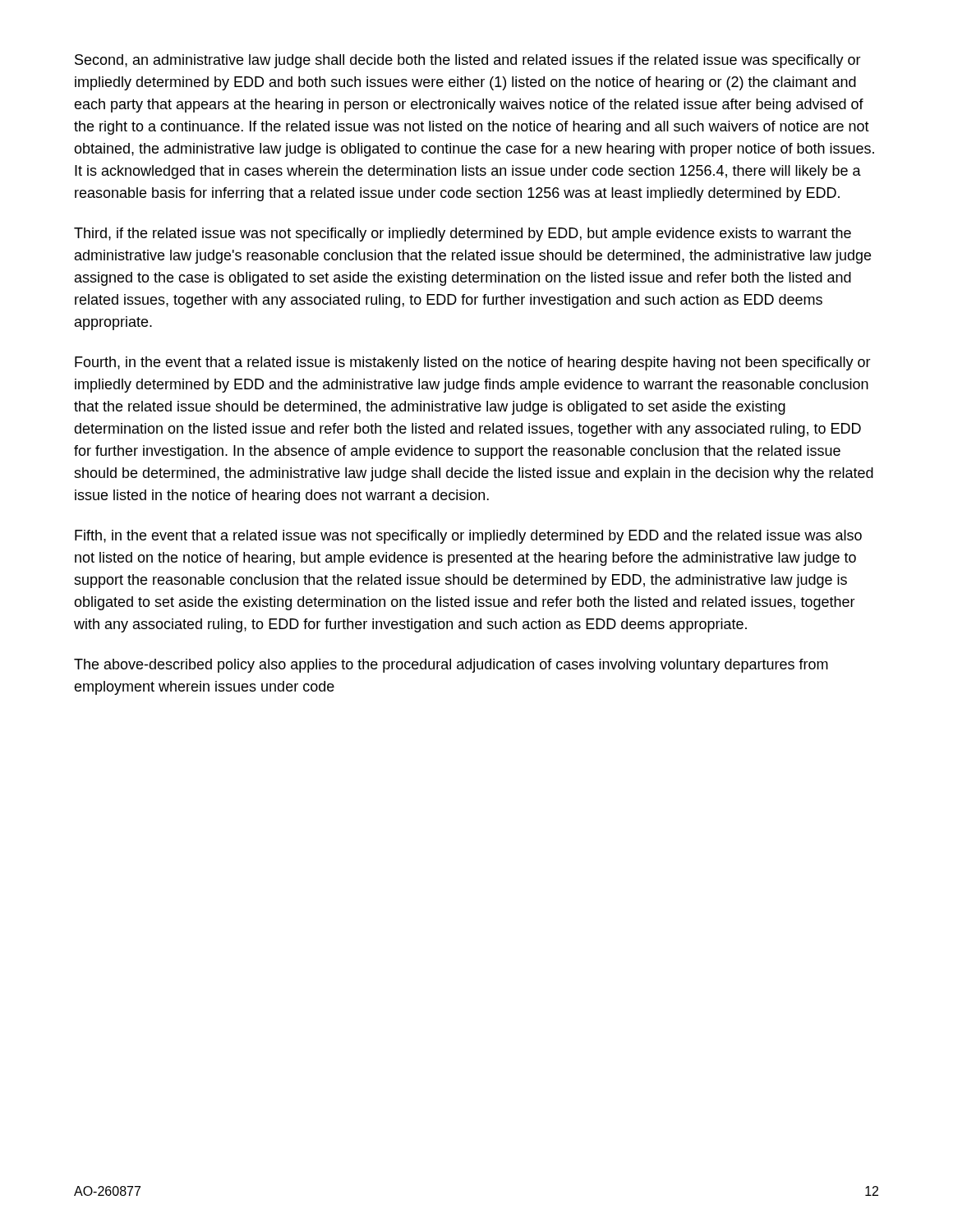Locate the block starting "Fourth, in the event"
The image size is (953, 1232).
(474, 429)
